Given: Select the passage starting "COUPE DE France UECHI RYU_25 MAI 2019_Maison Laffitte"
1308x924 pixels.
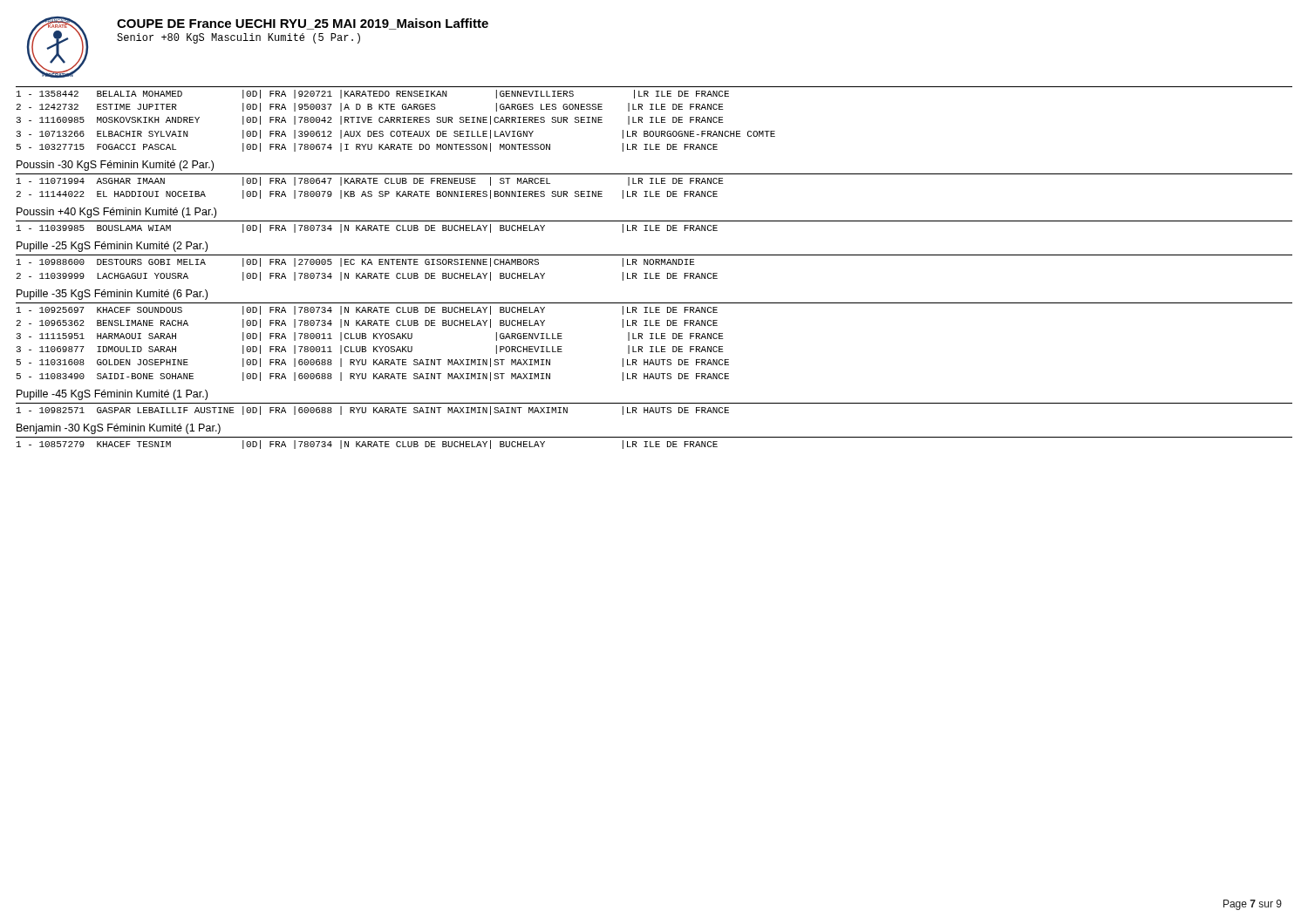Looking at the screenshot, I should coord(303,23).
